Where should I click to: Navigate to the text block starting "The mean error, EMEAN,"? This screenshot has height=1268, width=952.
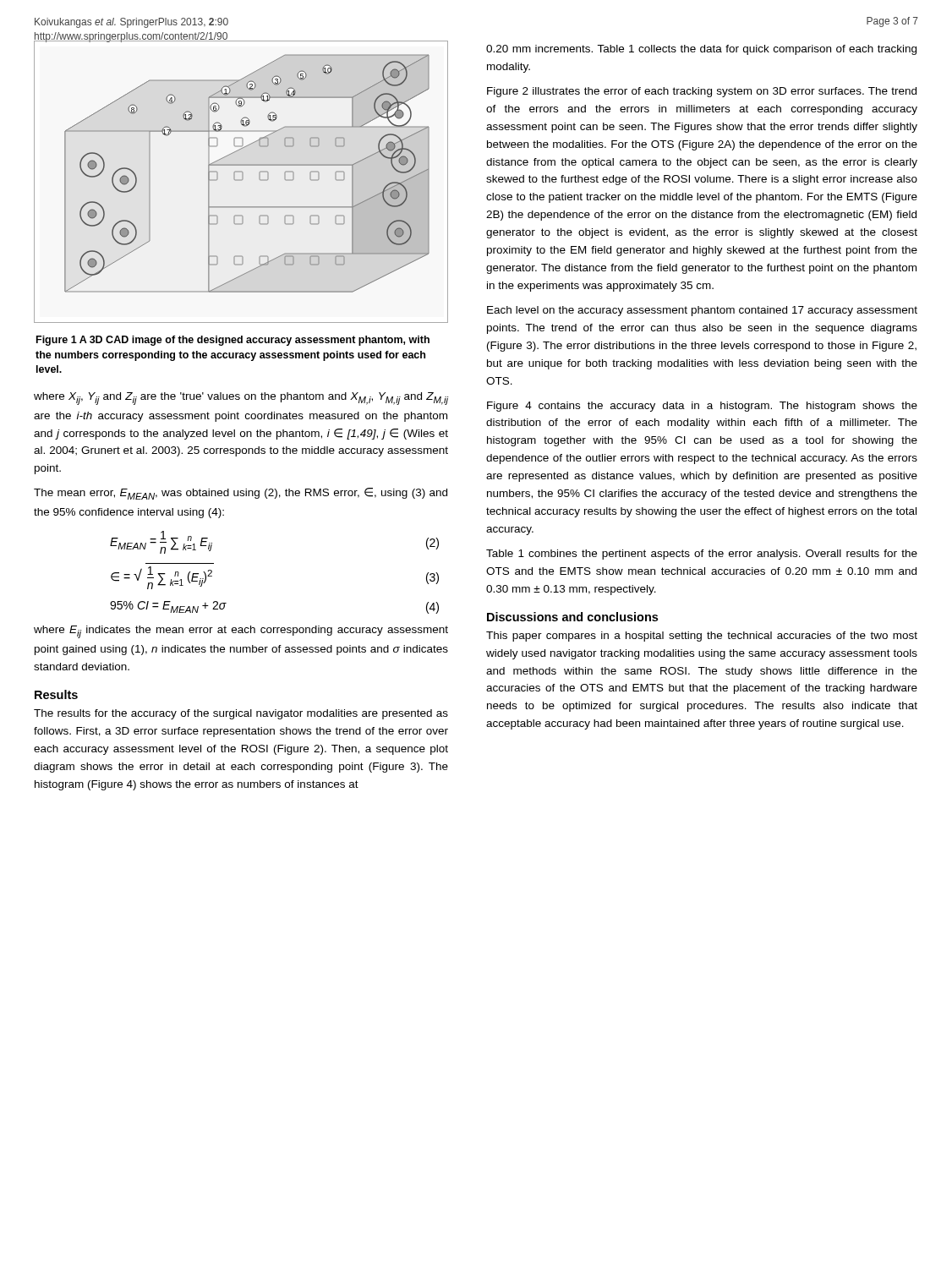pos(241,502)
